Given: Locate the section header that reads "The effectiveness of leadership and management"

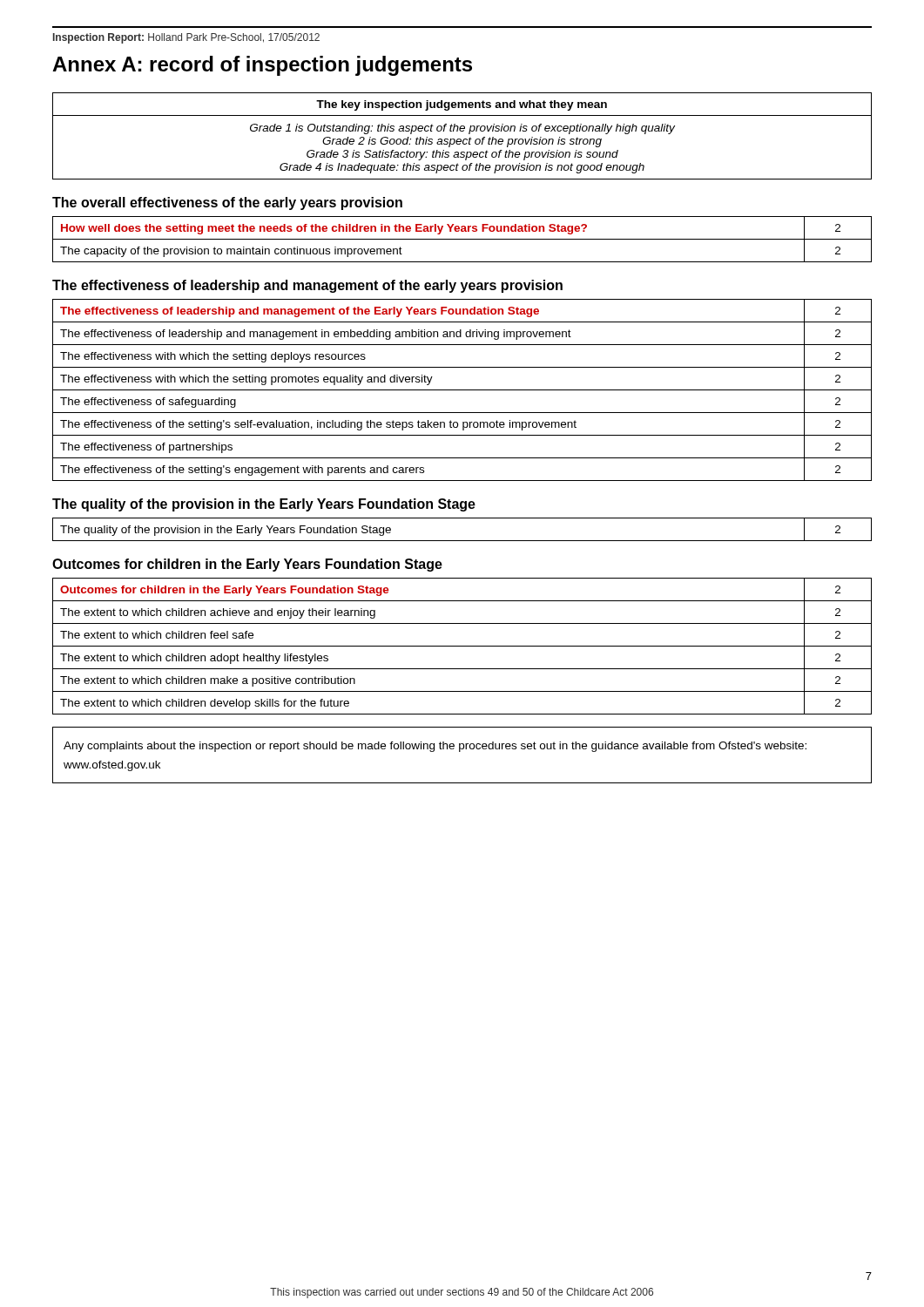Looking at the screenshot, I should (462, 286).
